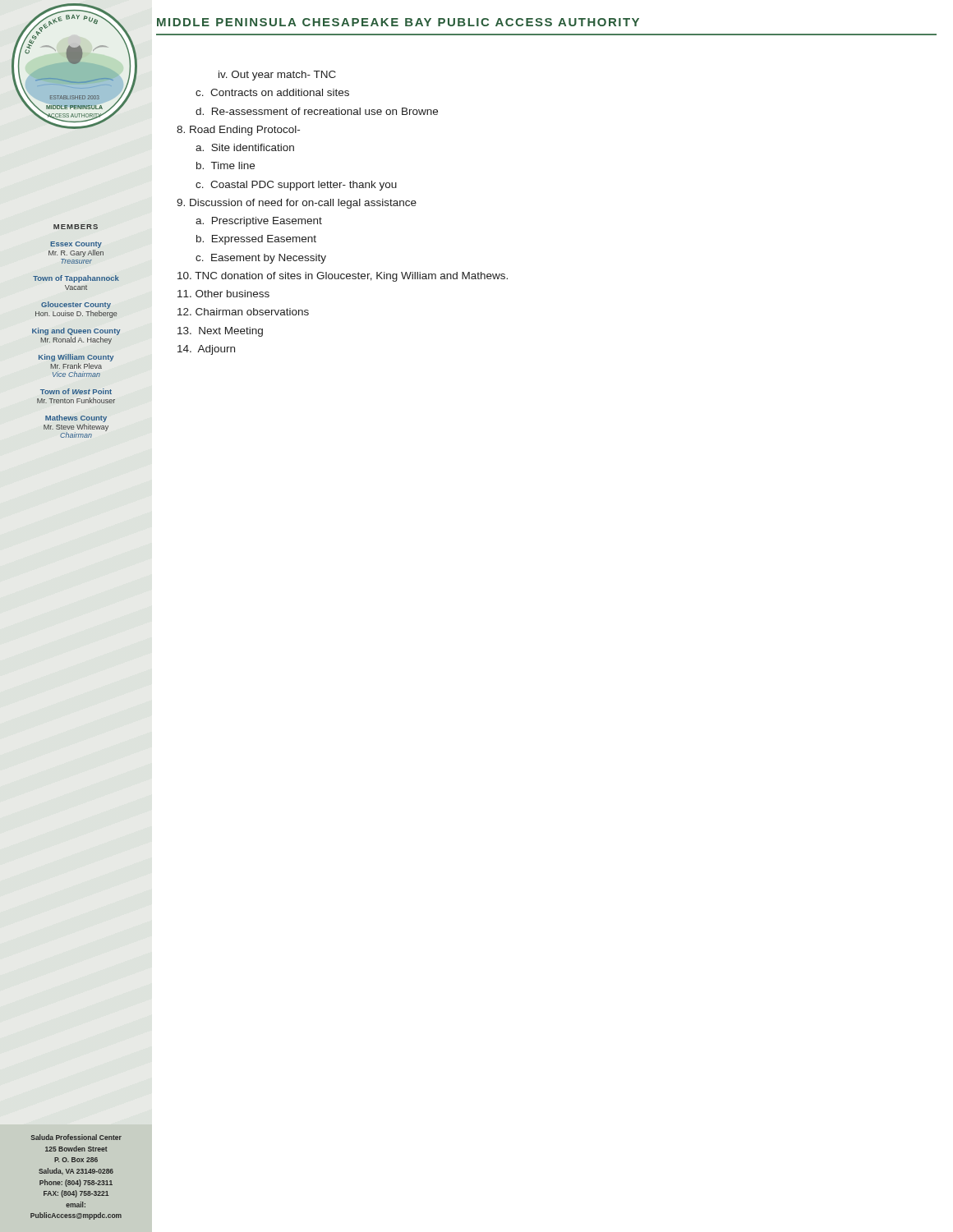Image resolution: width=953 pixels, height=1232 pixels.
Task: Locate the passage starting "Gloucester County Hon. Louise D."
Action: coord(76,309)
